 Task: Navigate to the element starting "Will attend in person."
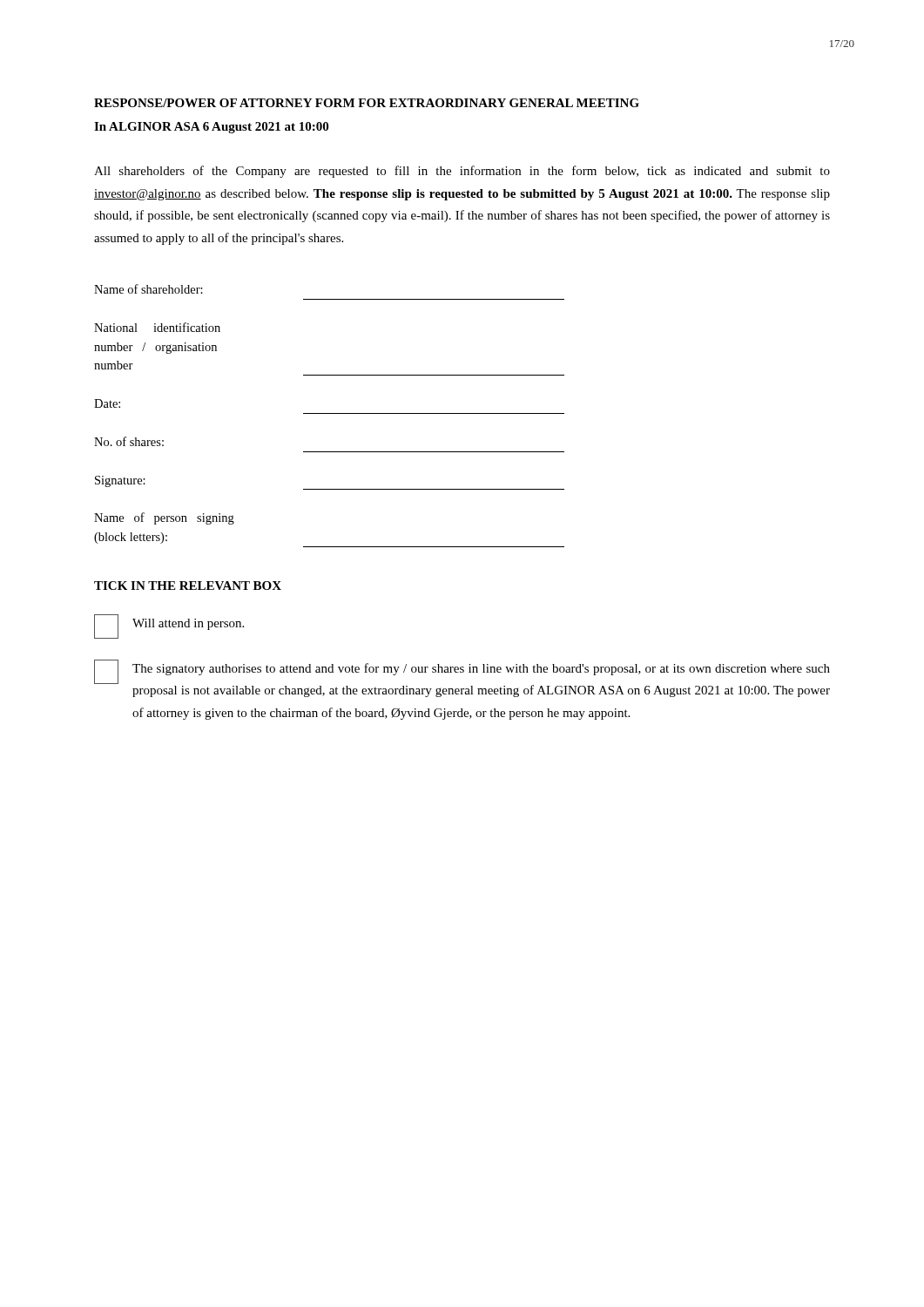coord(169,626)
